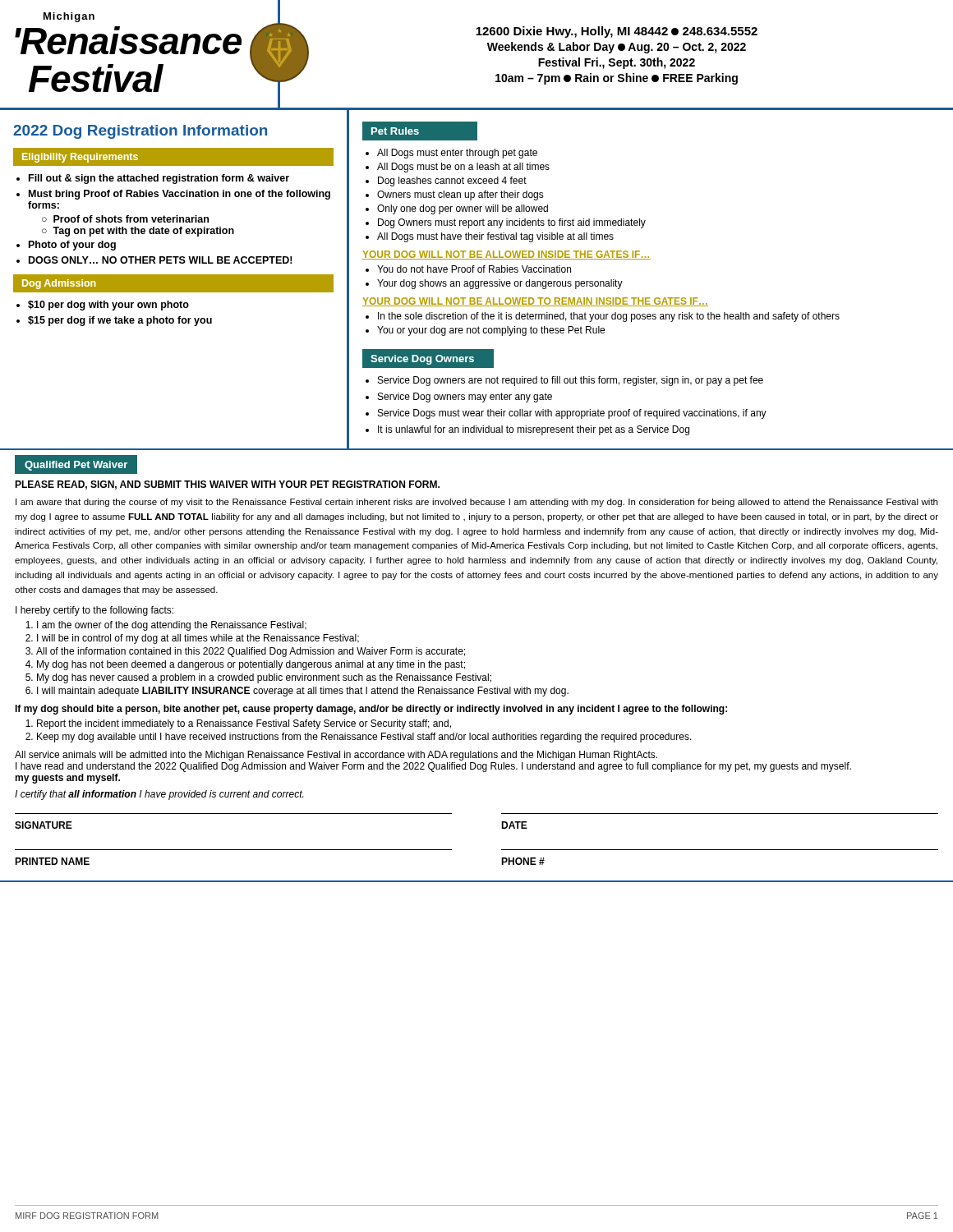Locate the list item that says "Service Dog owners may enter any gate"
This screenshot has height=1232, width=953.
tap(465, 397)
